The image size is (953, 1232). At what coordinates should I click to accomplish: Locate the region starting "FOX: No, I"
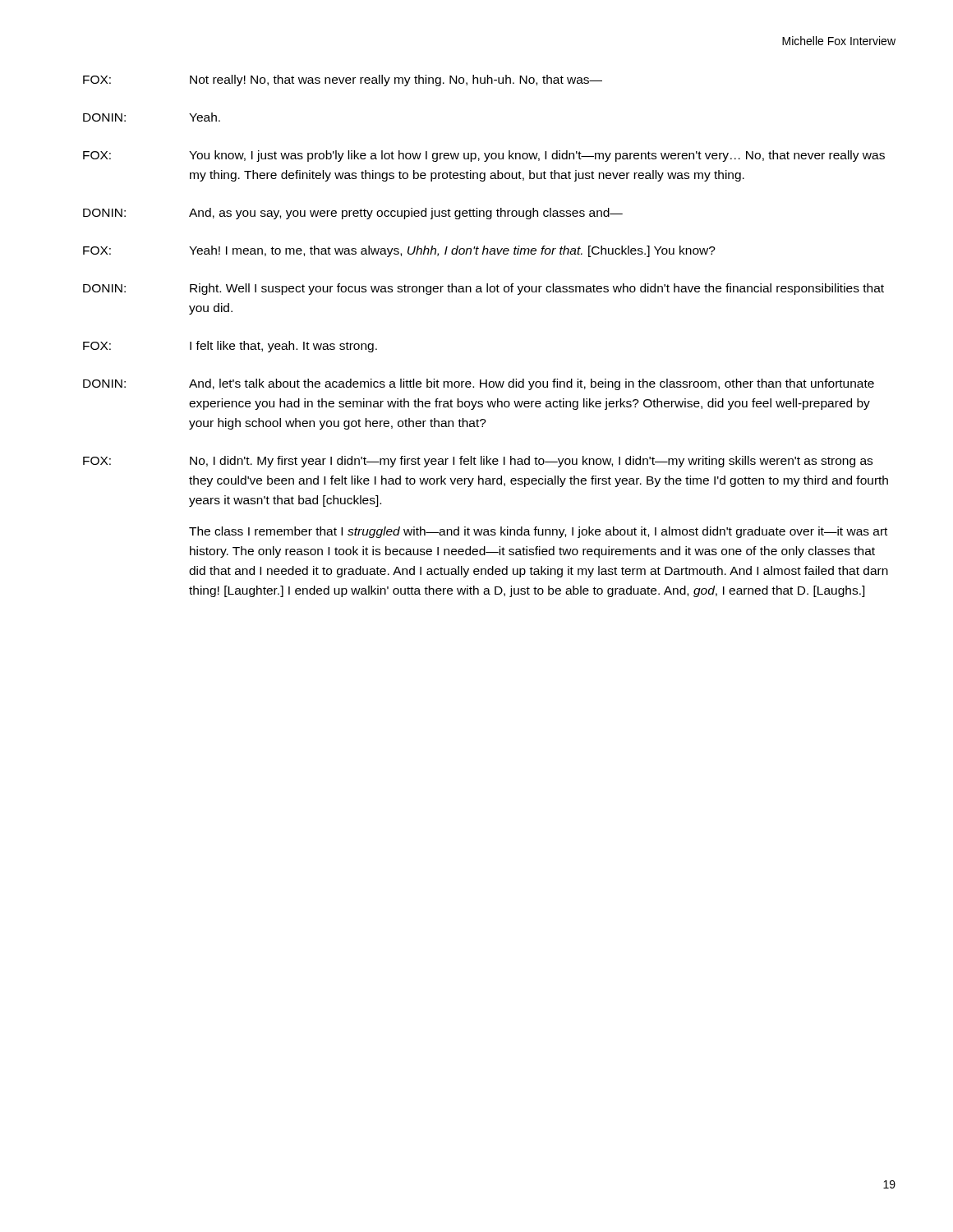pyautogui.click(x=489, y=526)
